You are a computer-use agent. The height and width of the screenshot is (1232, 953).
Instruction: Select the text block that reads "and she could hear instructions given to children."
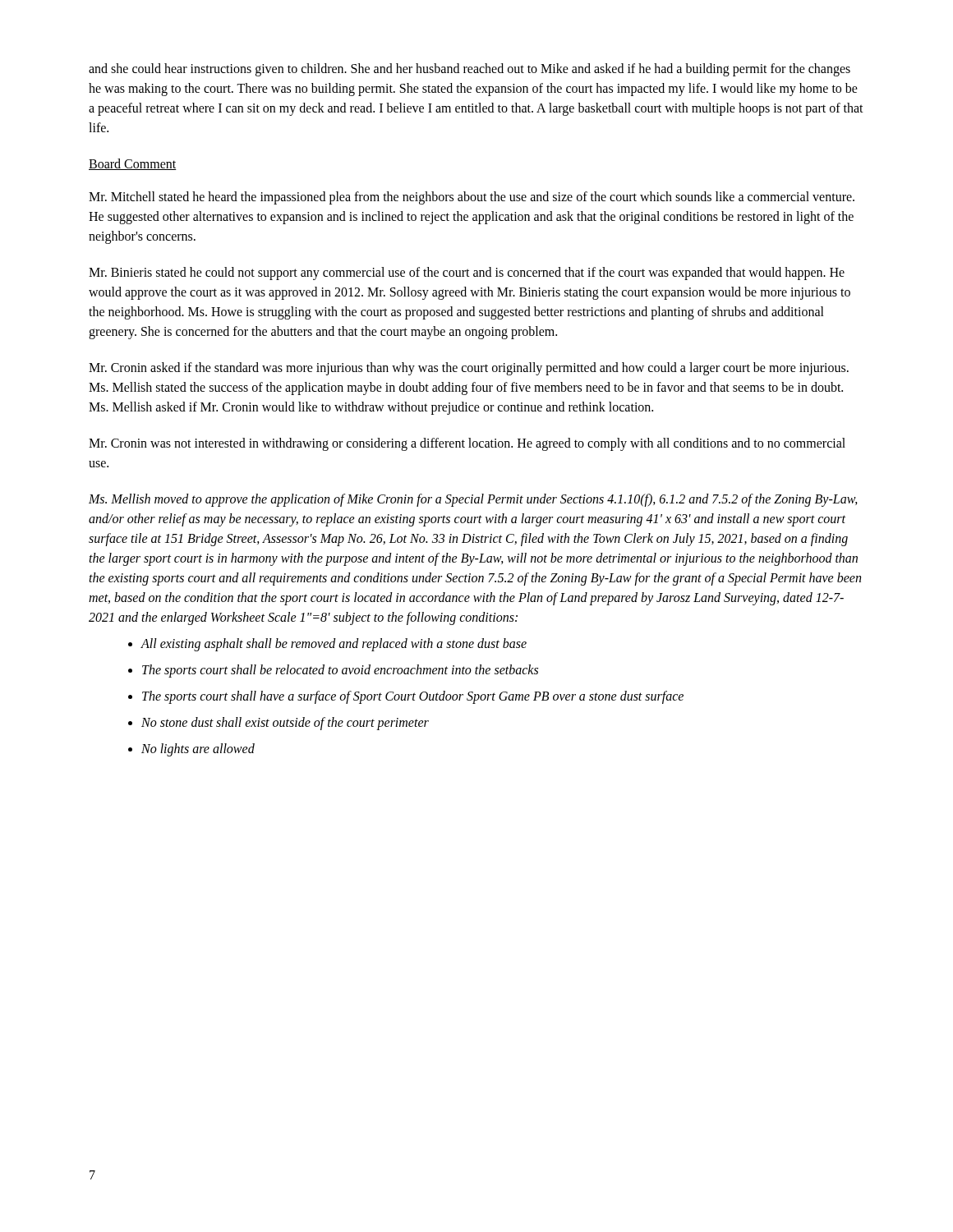pyautogui.click(x=476, y=98)
